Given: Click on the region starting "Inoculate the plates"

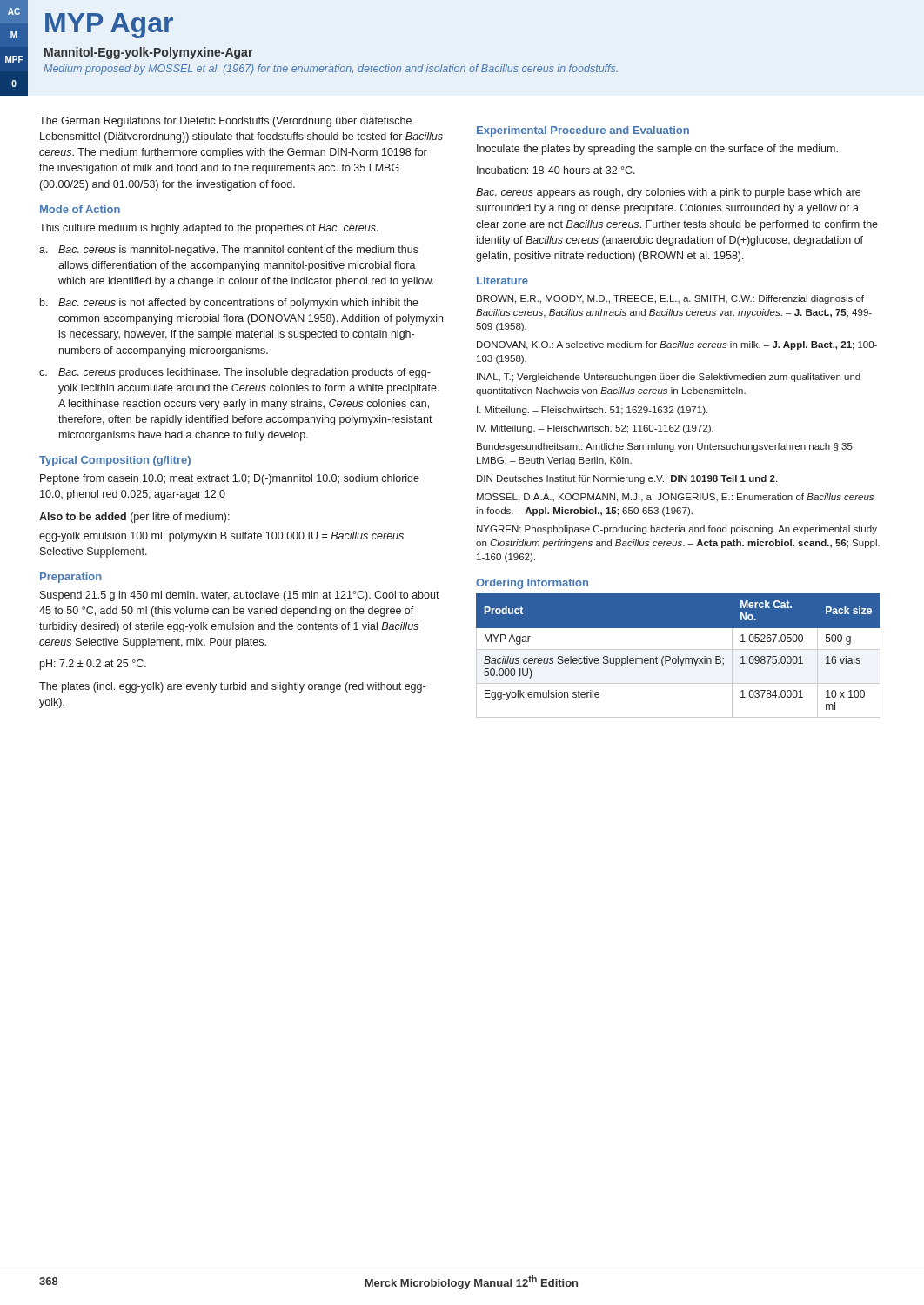Looking at the screenshot, I should click(x=657, y=149).
